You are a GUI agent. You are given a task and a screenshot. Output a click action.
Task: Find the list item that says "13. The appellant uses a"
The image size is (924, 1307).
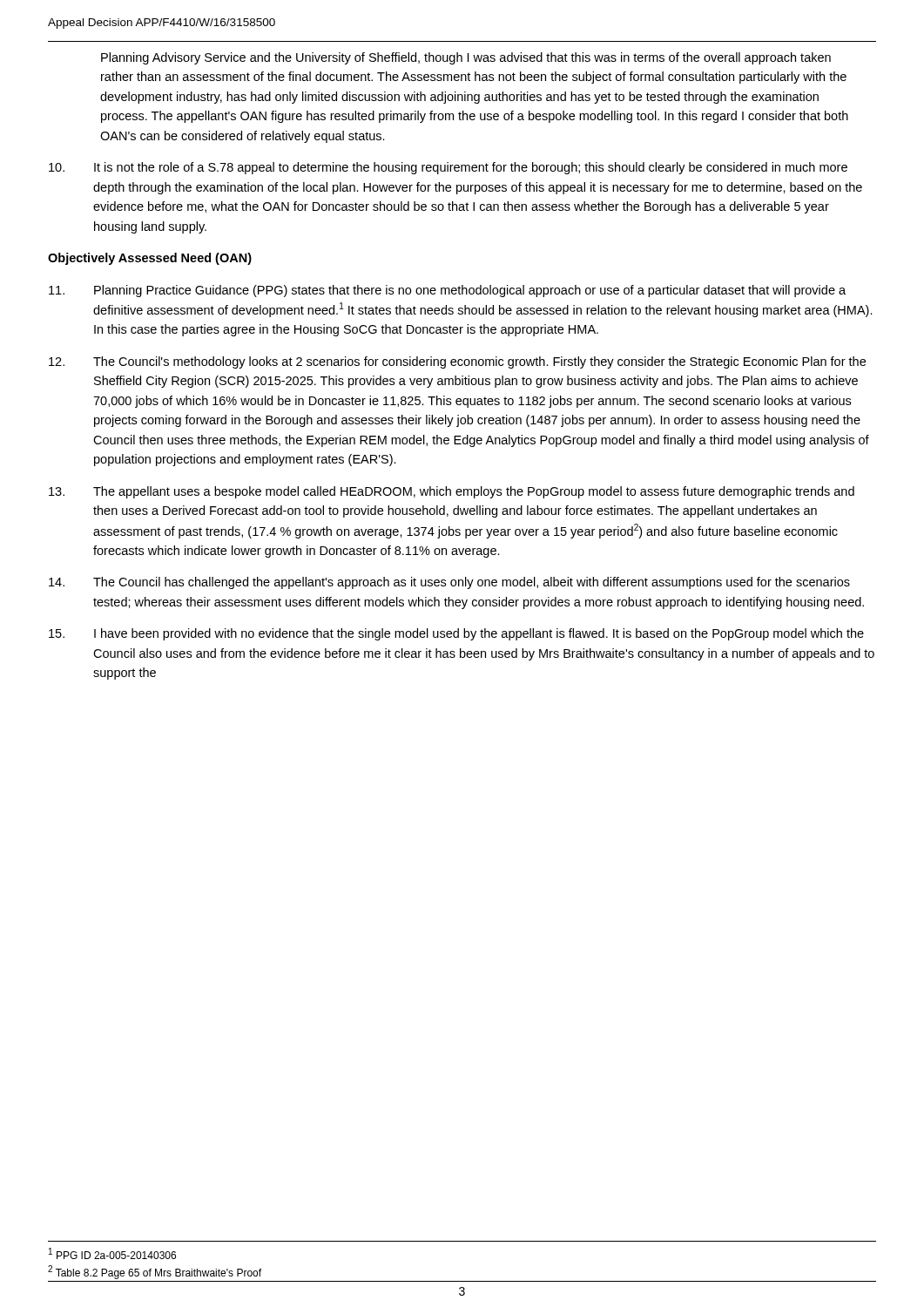[x=462, y=521]
